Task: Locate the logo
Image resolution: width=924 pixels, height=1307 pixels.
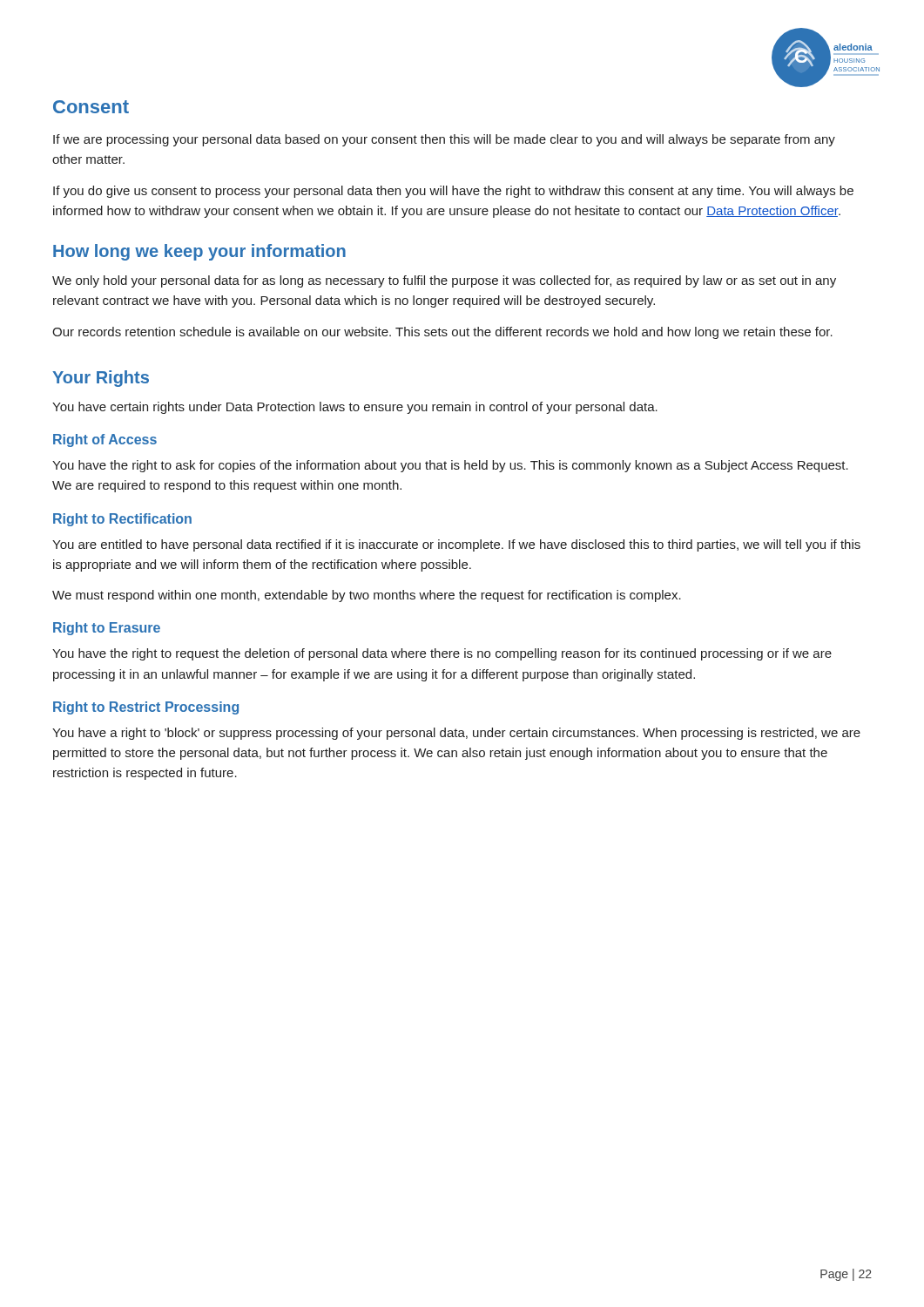Action: [x=826, y=62]
